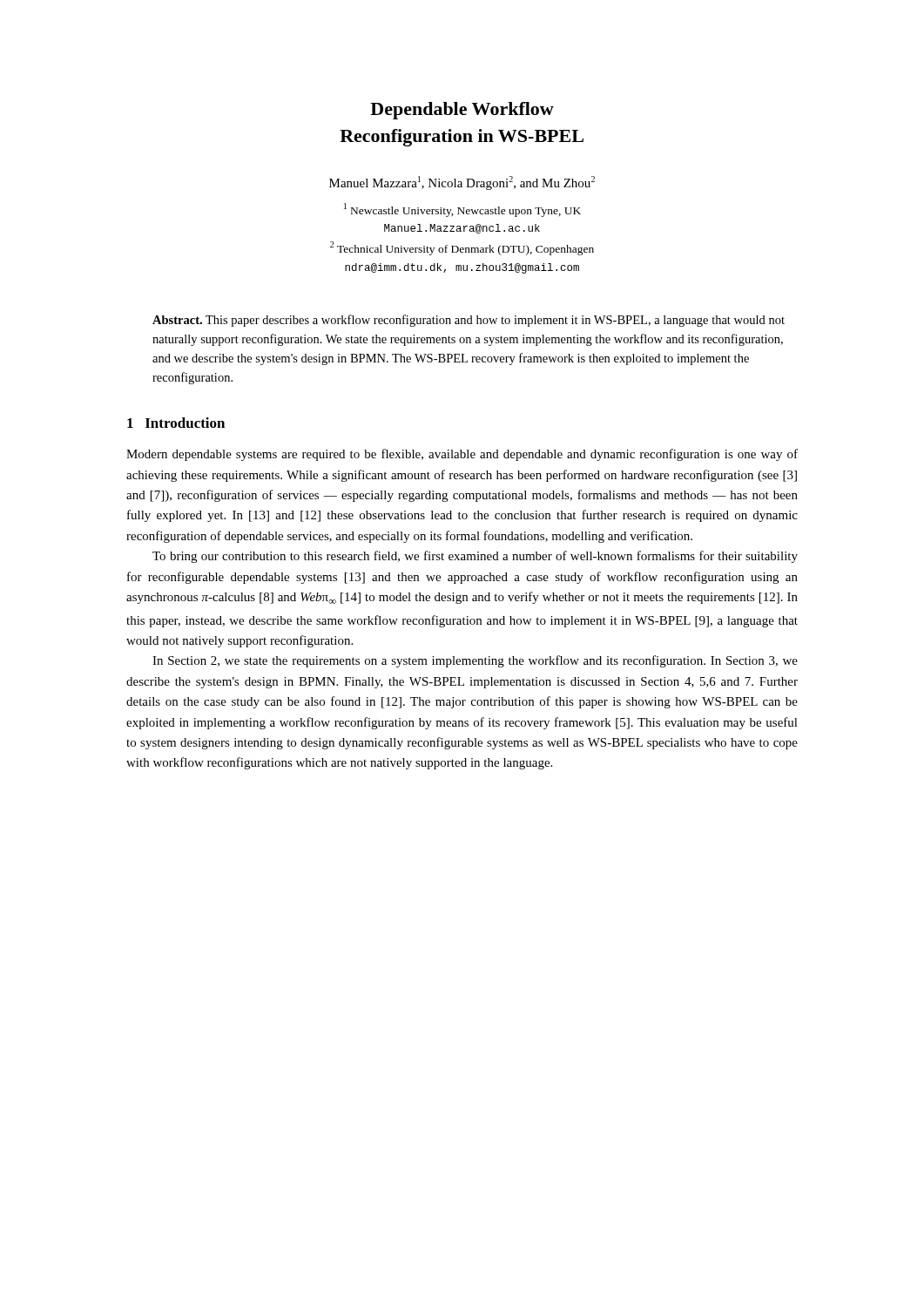
Task: Point to the text starting "Abstract. This paper describes"
Action: 468,349
